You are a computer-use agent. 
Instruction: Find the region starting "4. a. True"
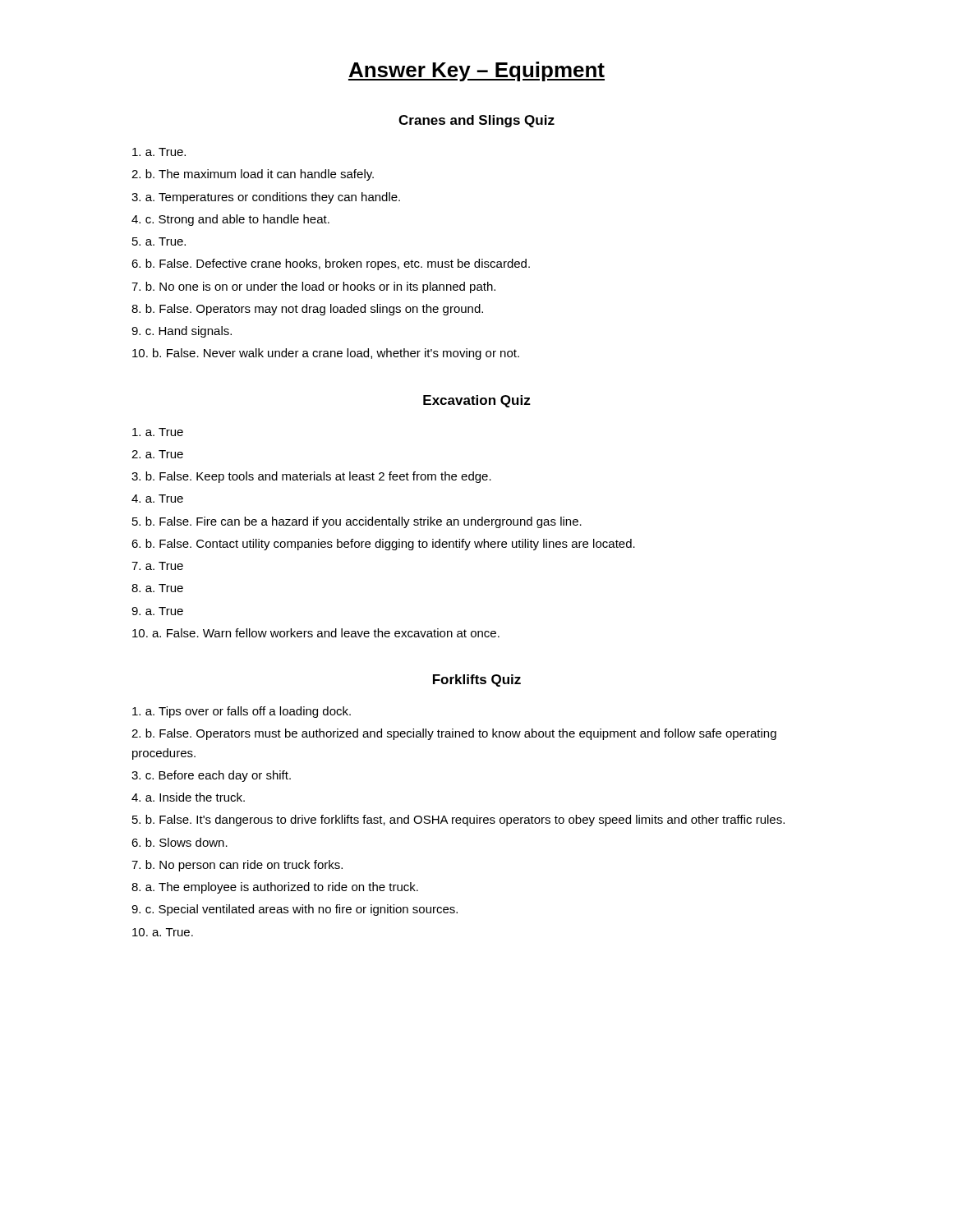pyautogui.click(x=157, y=498)
